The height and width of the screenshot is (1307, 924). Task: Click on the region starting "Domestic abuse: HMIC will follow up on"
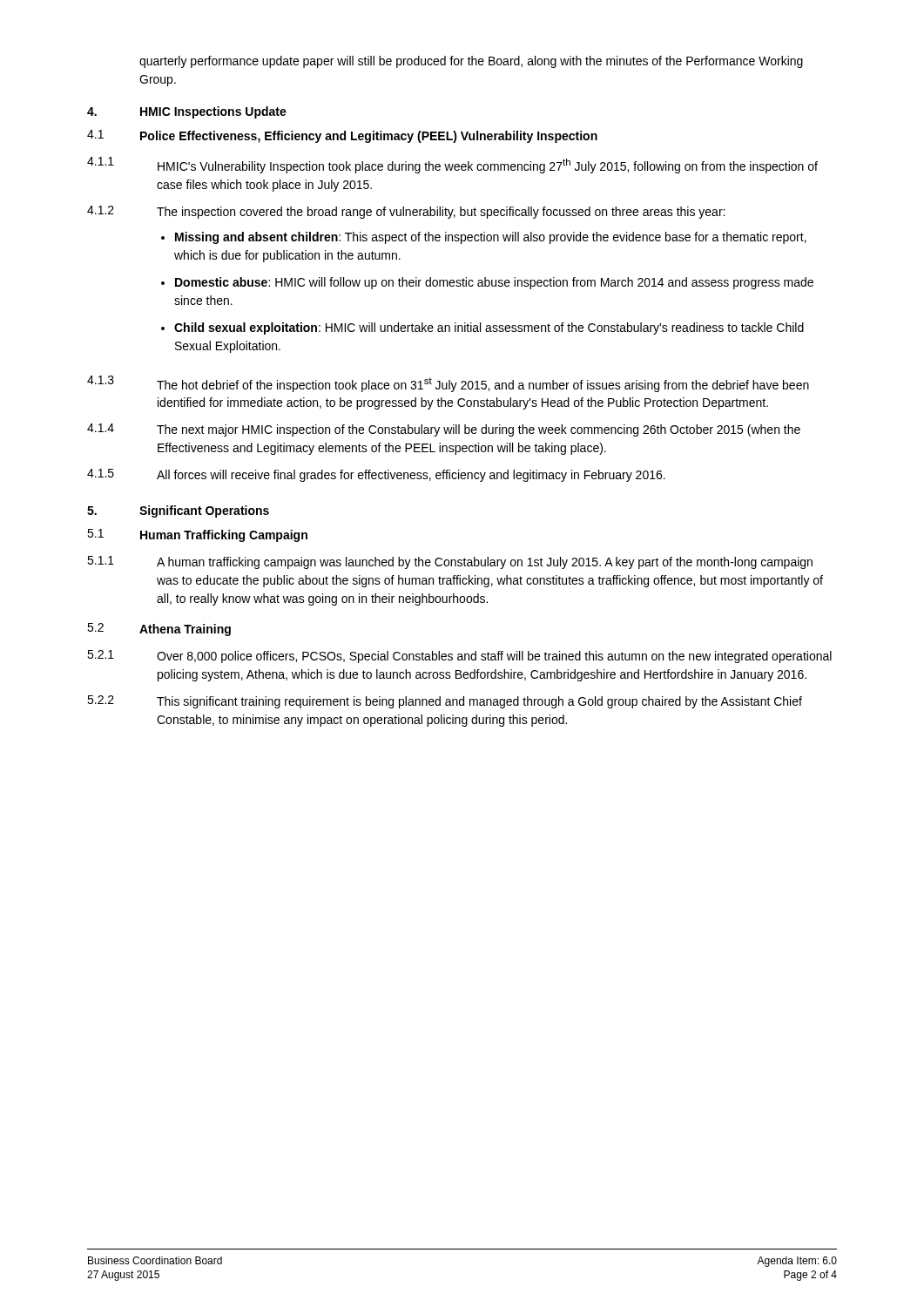[x=494, y=291]
